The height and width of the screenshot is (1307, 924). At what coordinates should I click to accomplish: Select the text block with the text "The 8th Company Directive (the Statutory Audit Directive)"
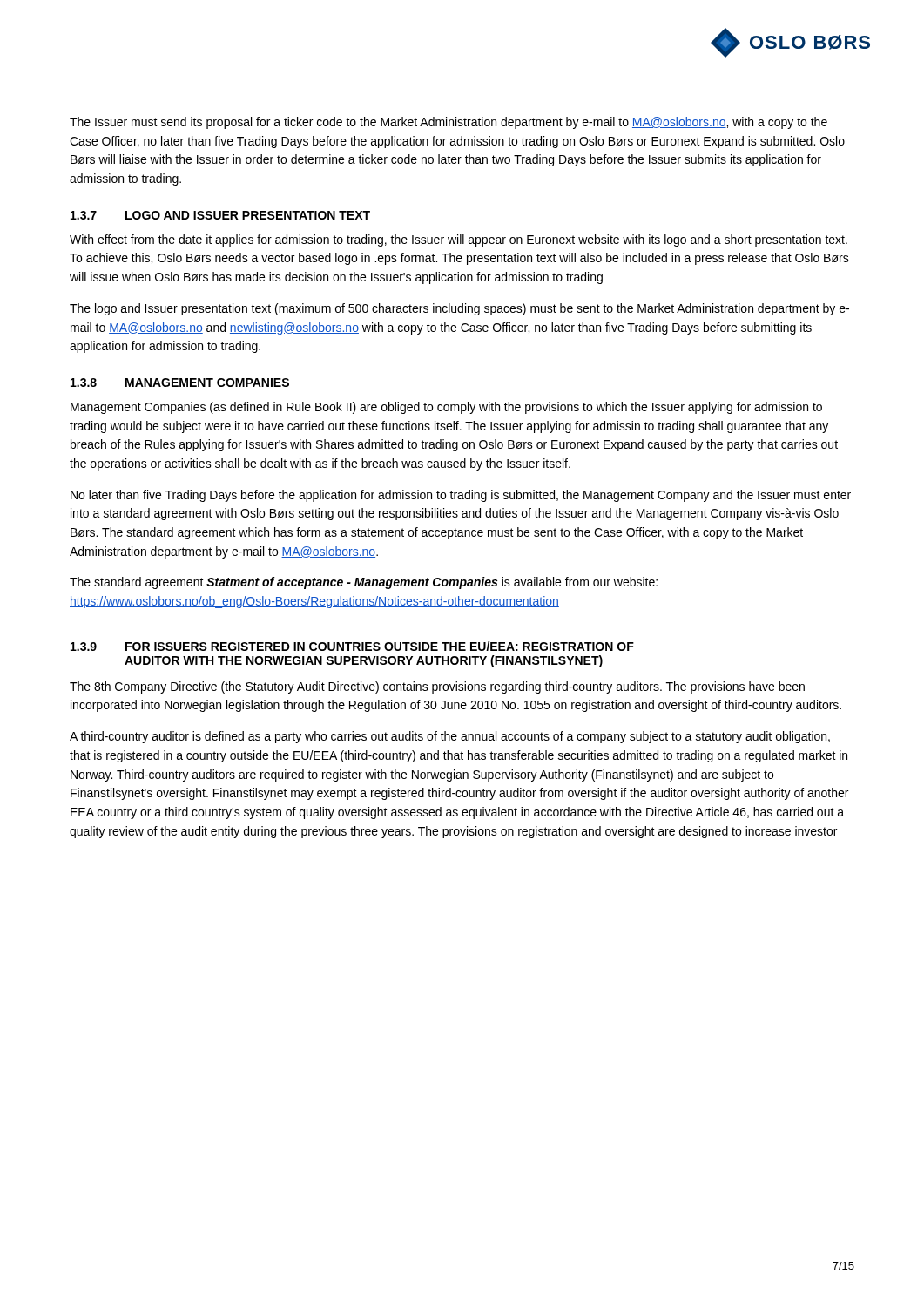[x=456, y=696]
